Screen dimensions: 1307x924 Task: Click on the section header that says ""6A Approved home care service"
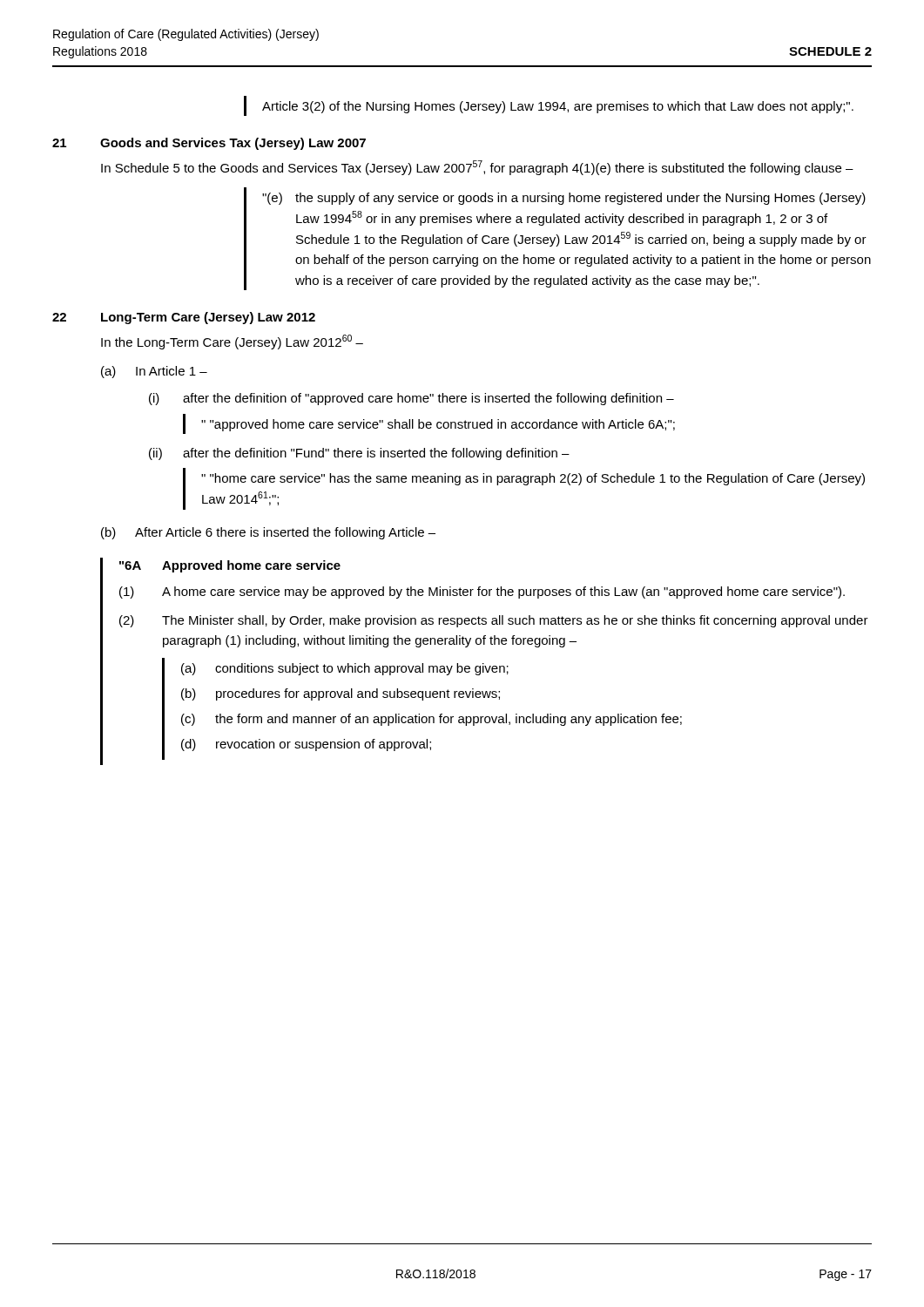tap(230, 565)
